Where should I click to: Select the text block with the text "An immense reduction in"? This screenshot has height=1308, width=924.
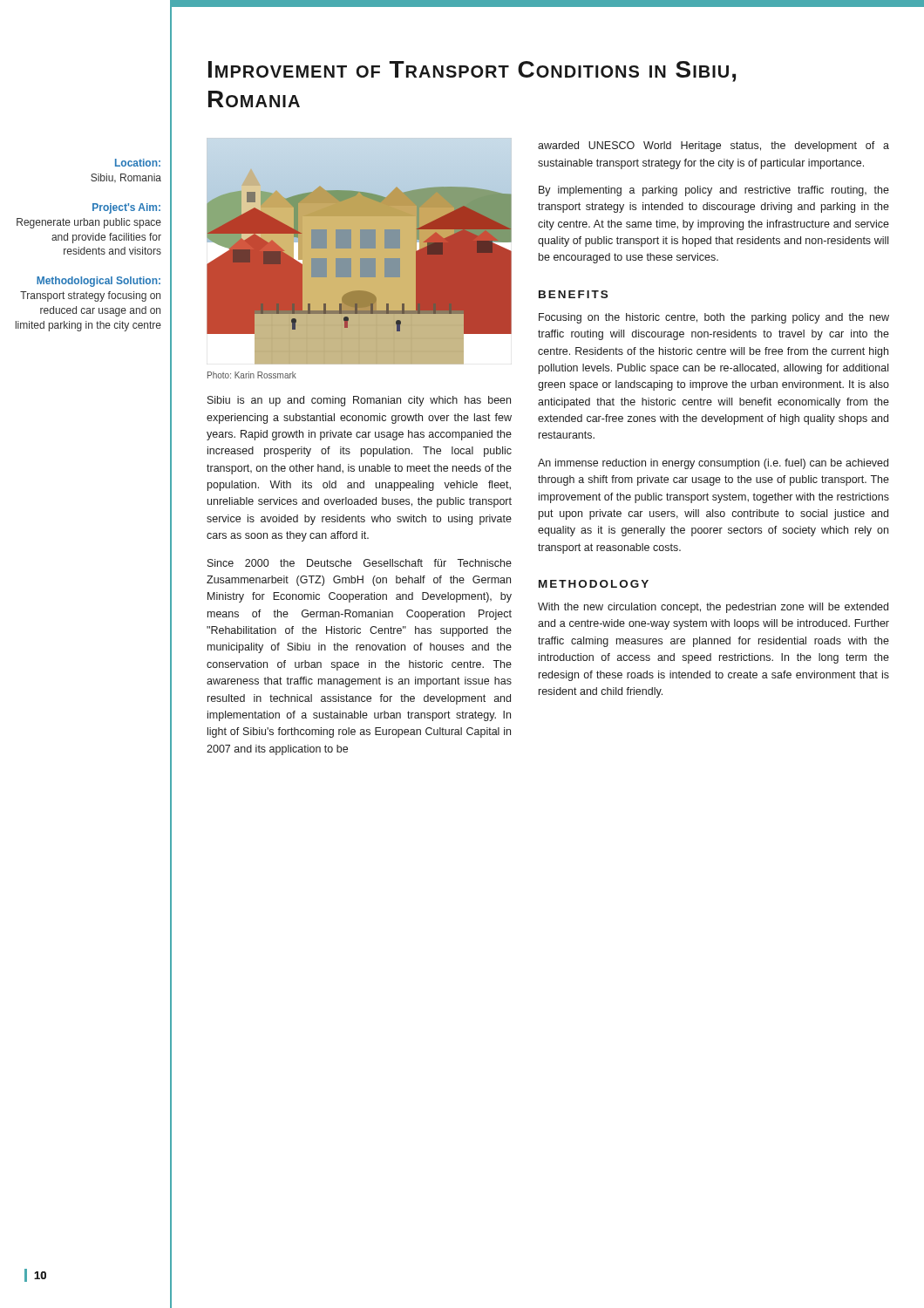tap(714, 505)
